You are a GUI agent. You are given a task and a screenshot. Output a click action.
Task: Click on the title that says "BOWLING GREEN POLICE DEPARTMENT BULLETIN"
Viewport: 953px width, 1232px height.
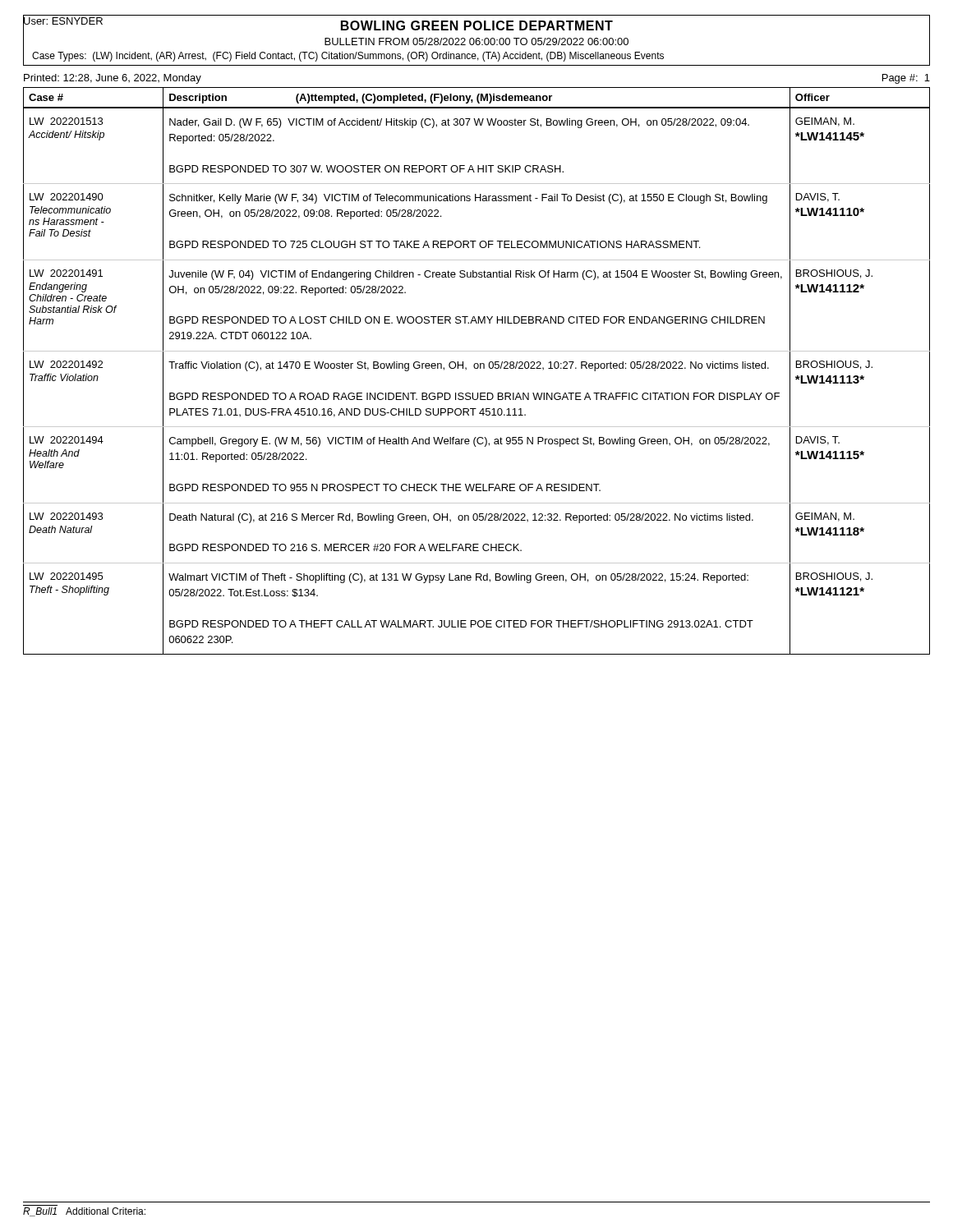(476, 40)
